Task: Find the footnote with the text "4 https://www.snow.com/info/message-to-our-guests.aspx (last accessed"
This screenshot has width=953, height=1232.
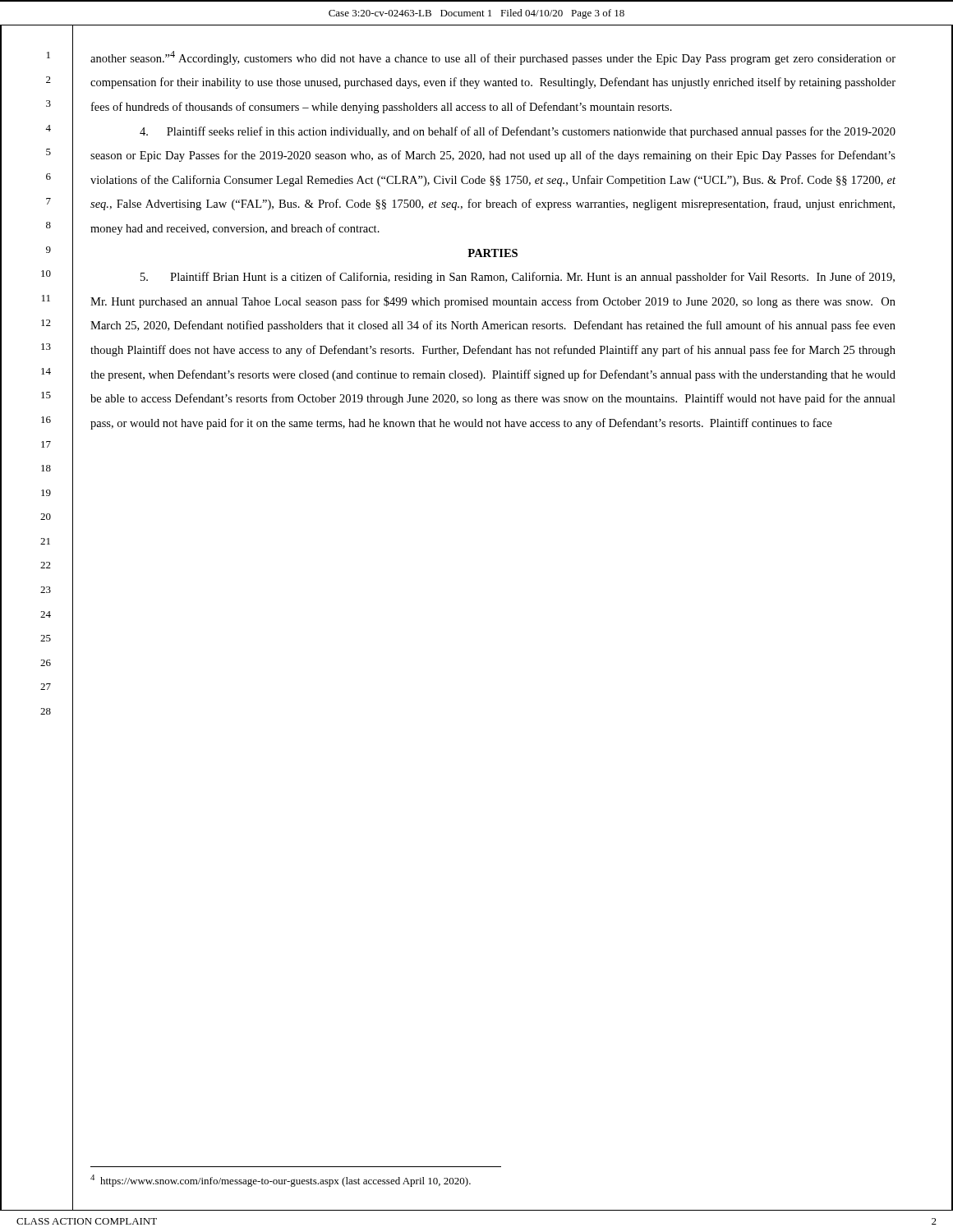Action: click(281, 1180)
